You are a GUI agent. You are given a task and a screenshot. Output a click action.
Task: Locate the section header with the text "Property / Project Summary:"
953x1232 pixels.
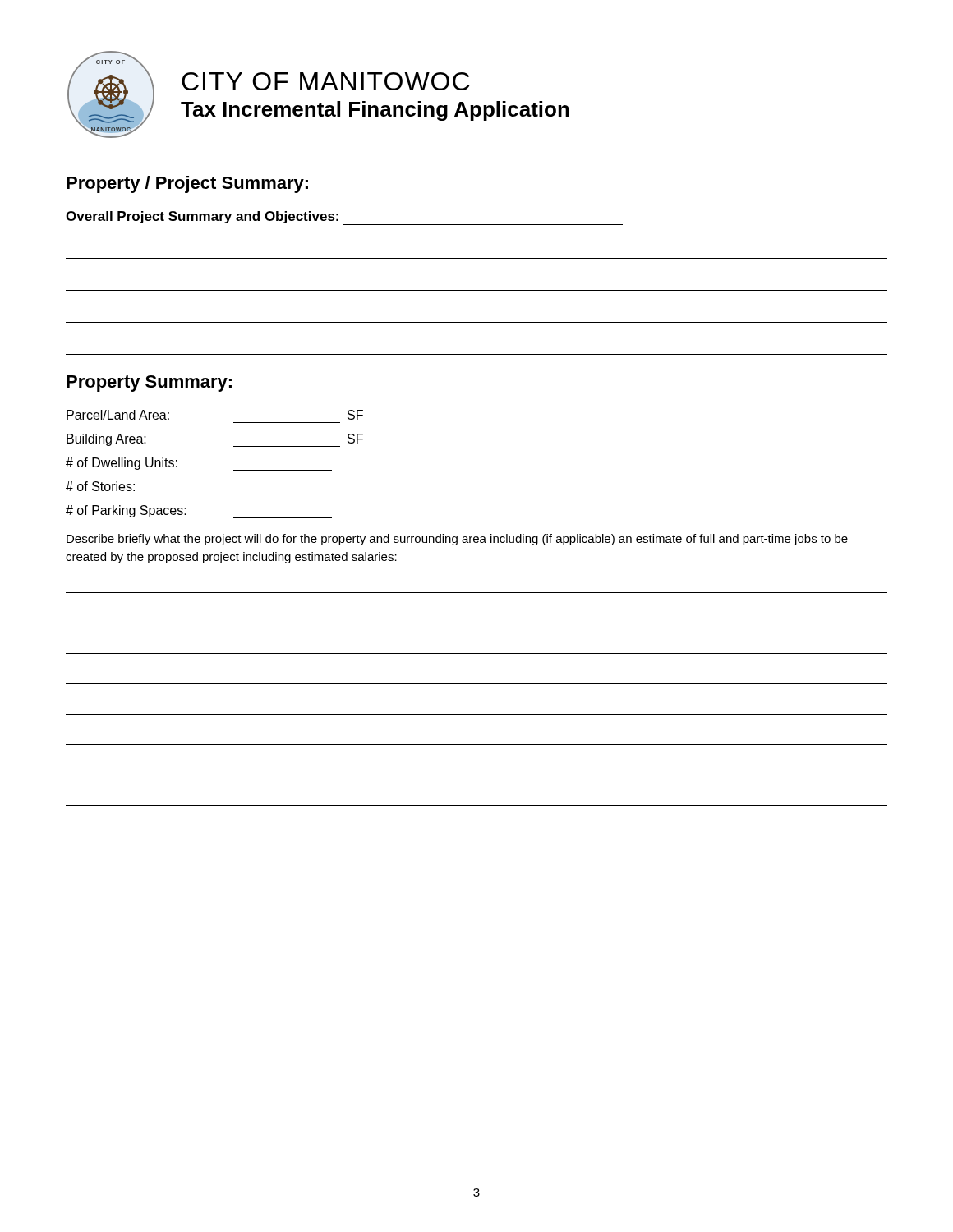pyautogui.click(x=188, y=183)
